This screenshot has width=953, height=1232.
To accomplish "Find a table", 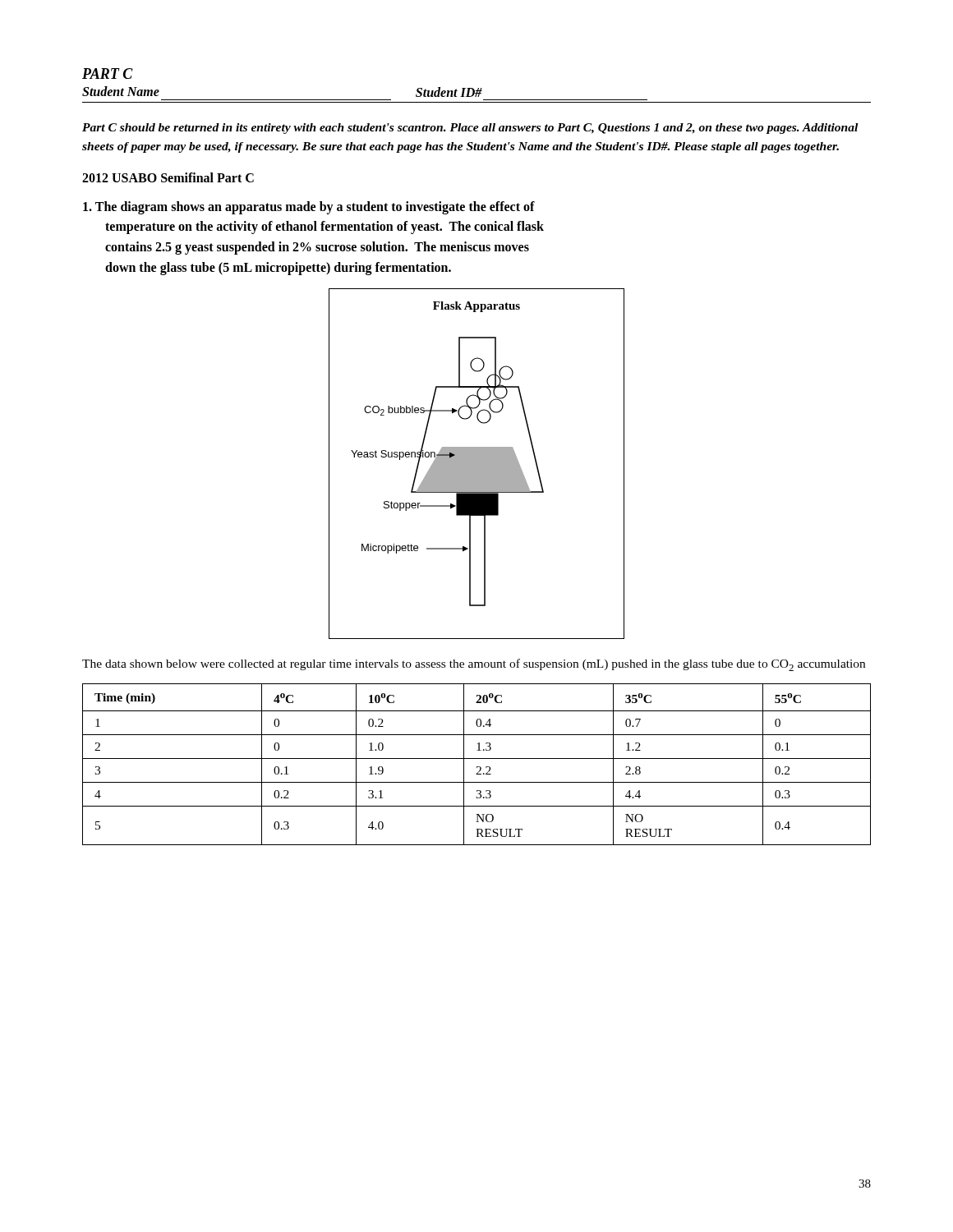I will 476,764.
